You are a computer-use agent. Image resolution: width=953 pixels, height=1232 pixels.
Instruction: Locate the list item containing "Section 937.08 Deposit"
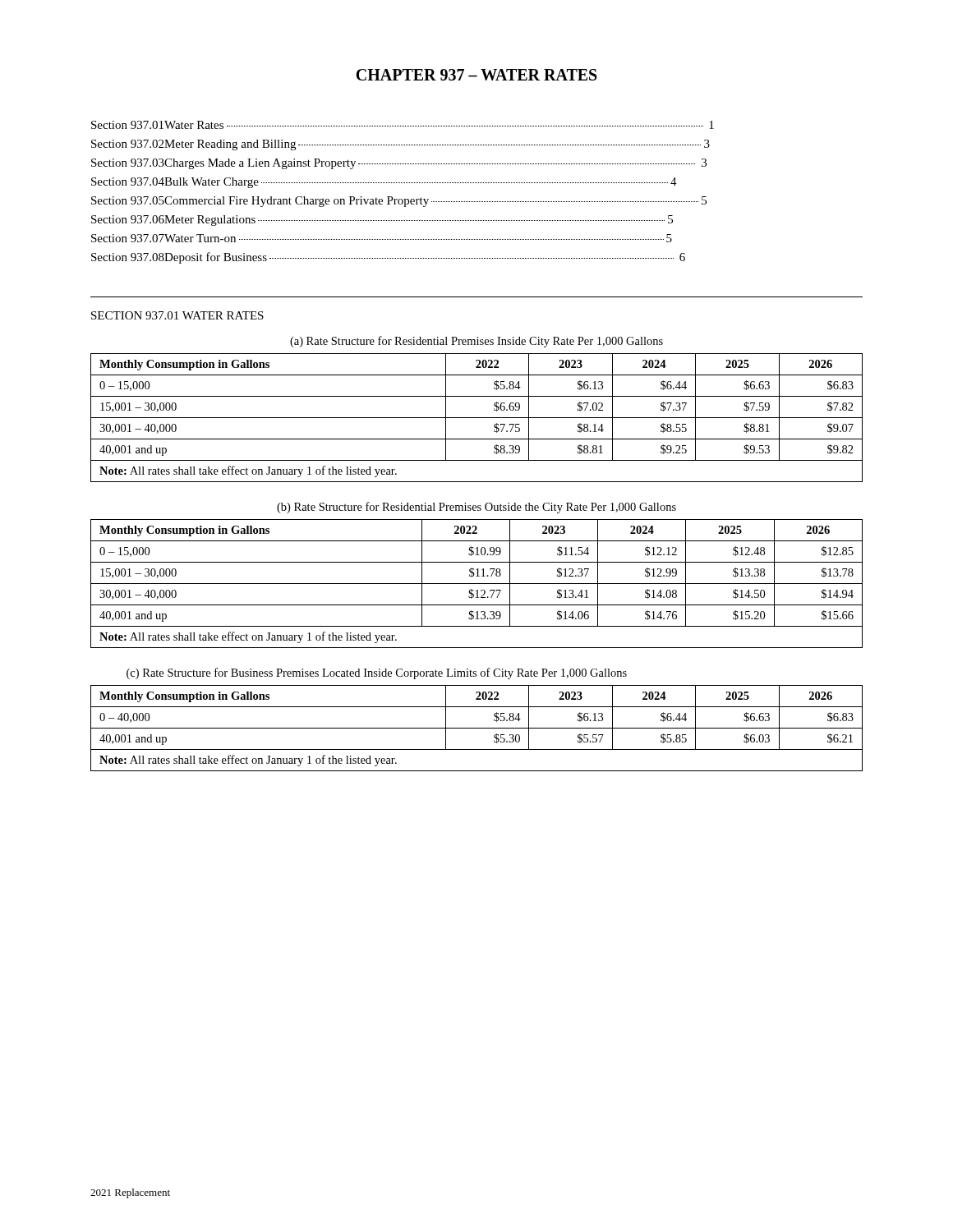point(476,257)
